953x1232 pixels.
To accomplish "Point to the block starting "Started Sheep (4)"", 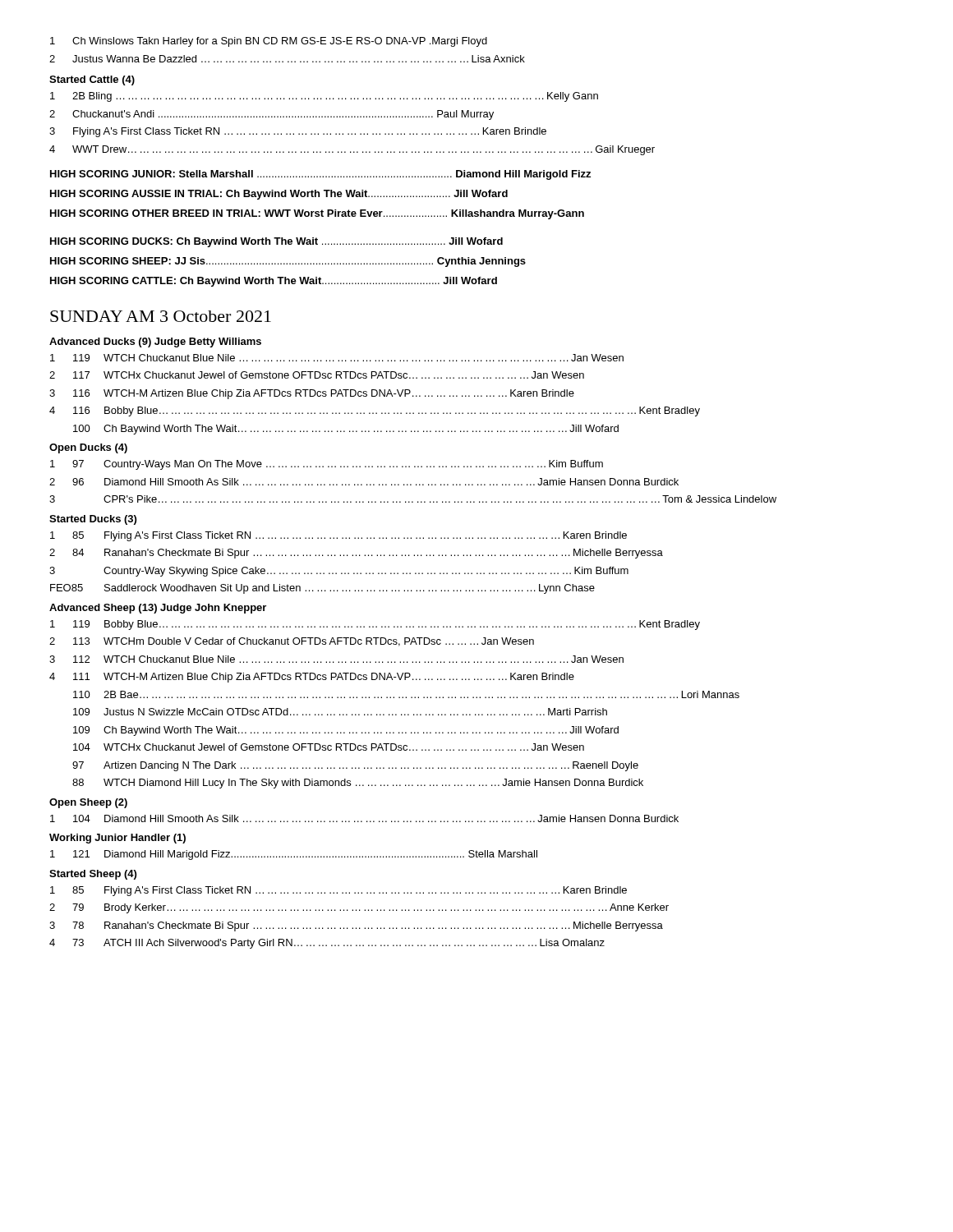I will 93,873.
